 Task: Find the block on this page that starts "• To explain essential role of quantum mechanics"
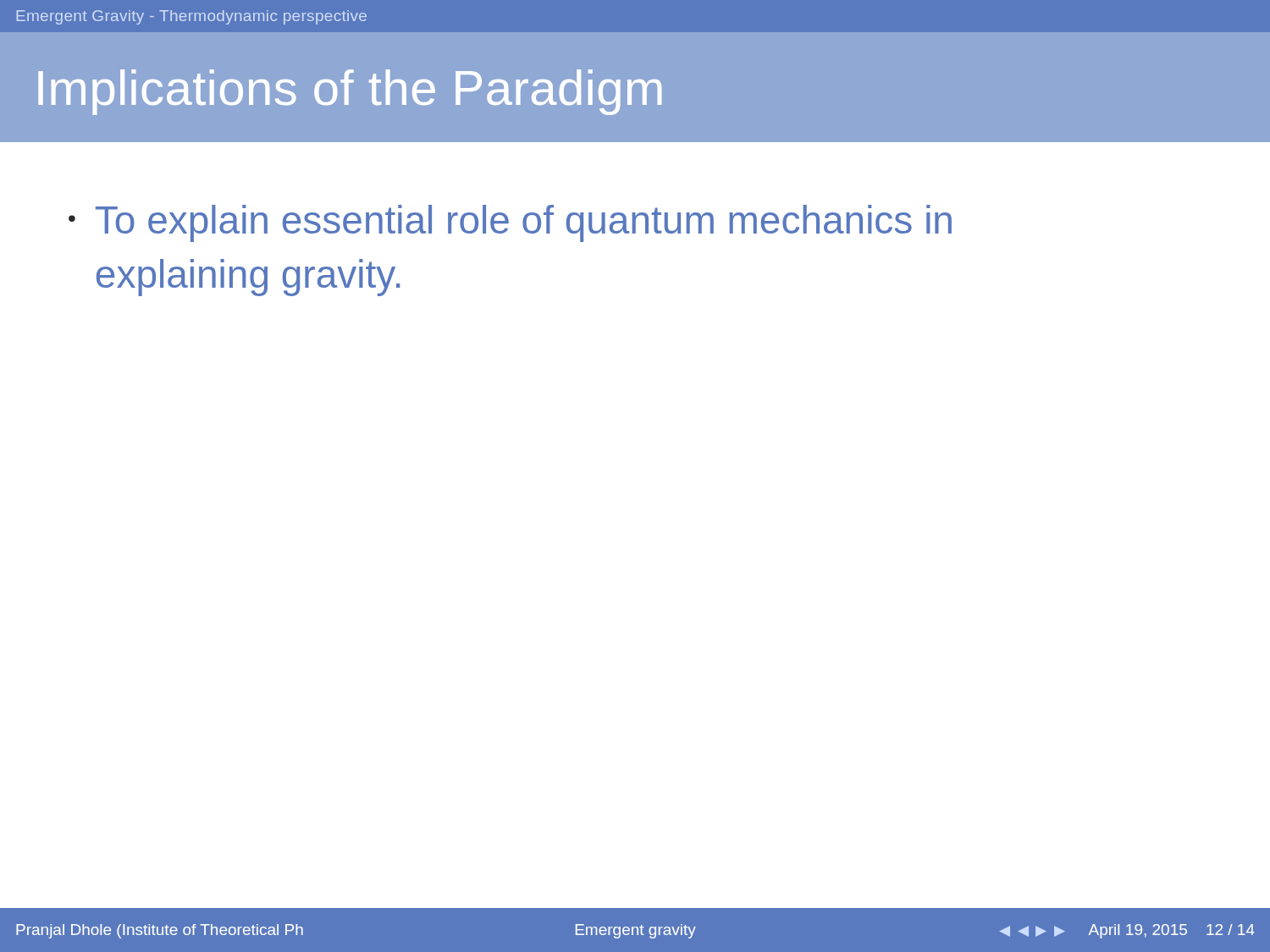[618, 247]
